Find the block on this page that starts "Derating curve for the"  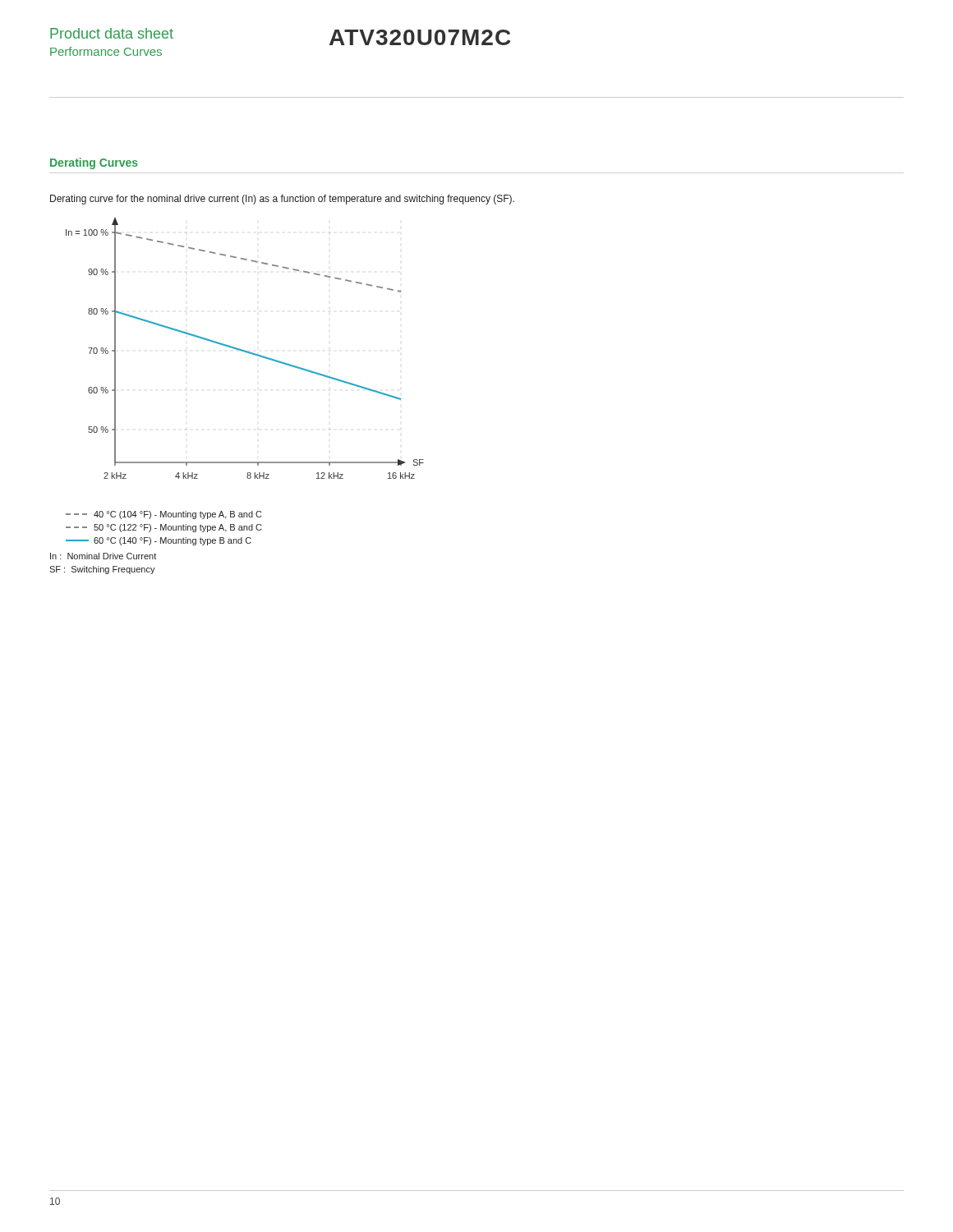282,199
